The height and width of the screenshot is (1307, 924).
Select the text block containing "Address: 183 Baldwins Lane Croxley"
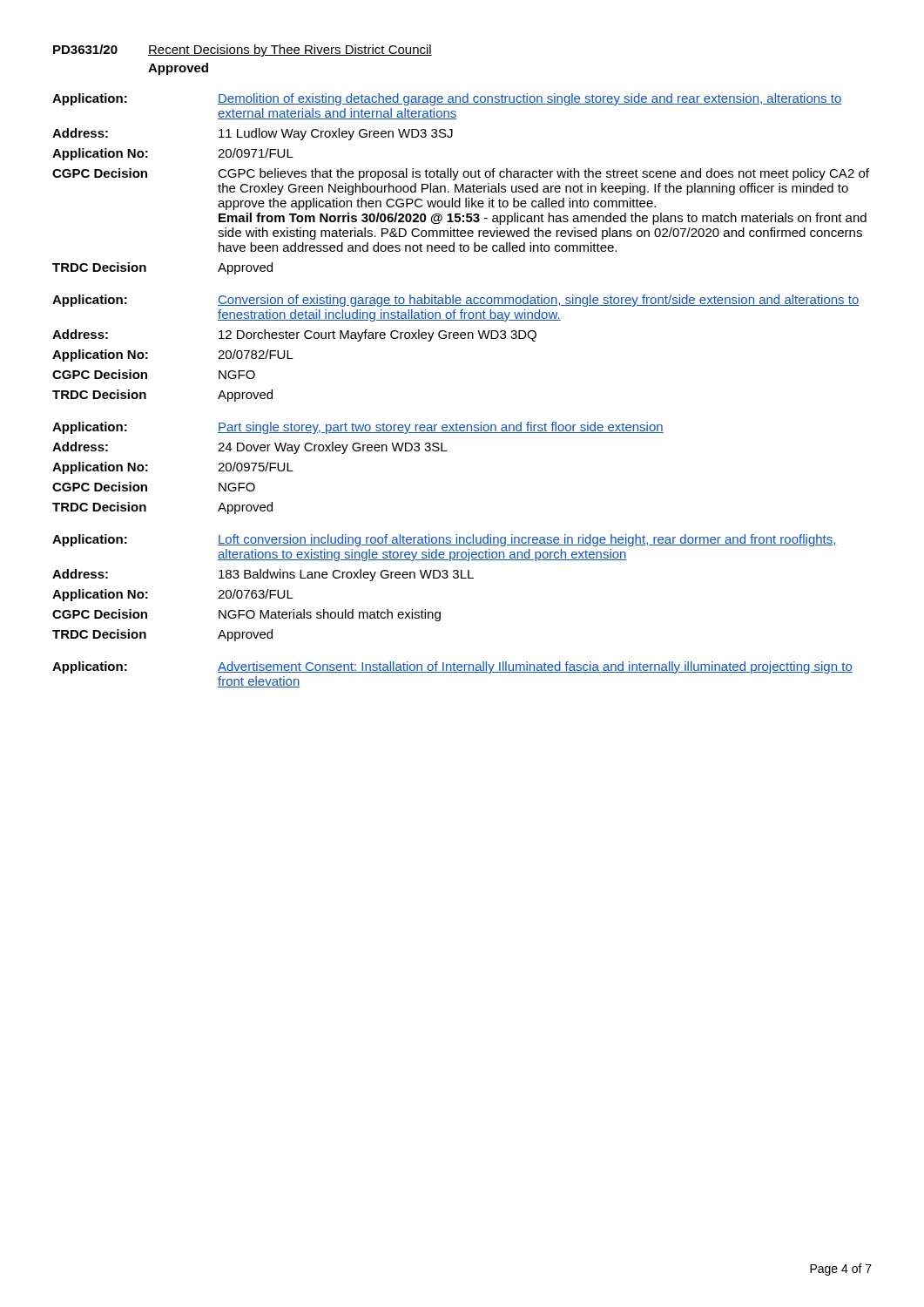click(x=462, y=574)
